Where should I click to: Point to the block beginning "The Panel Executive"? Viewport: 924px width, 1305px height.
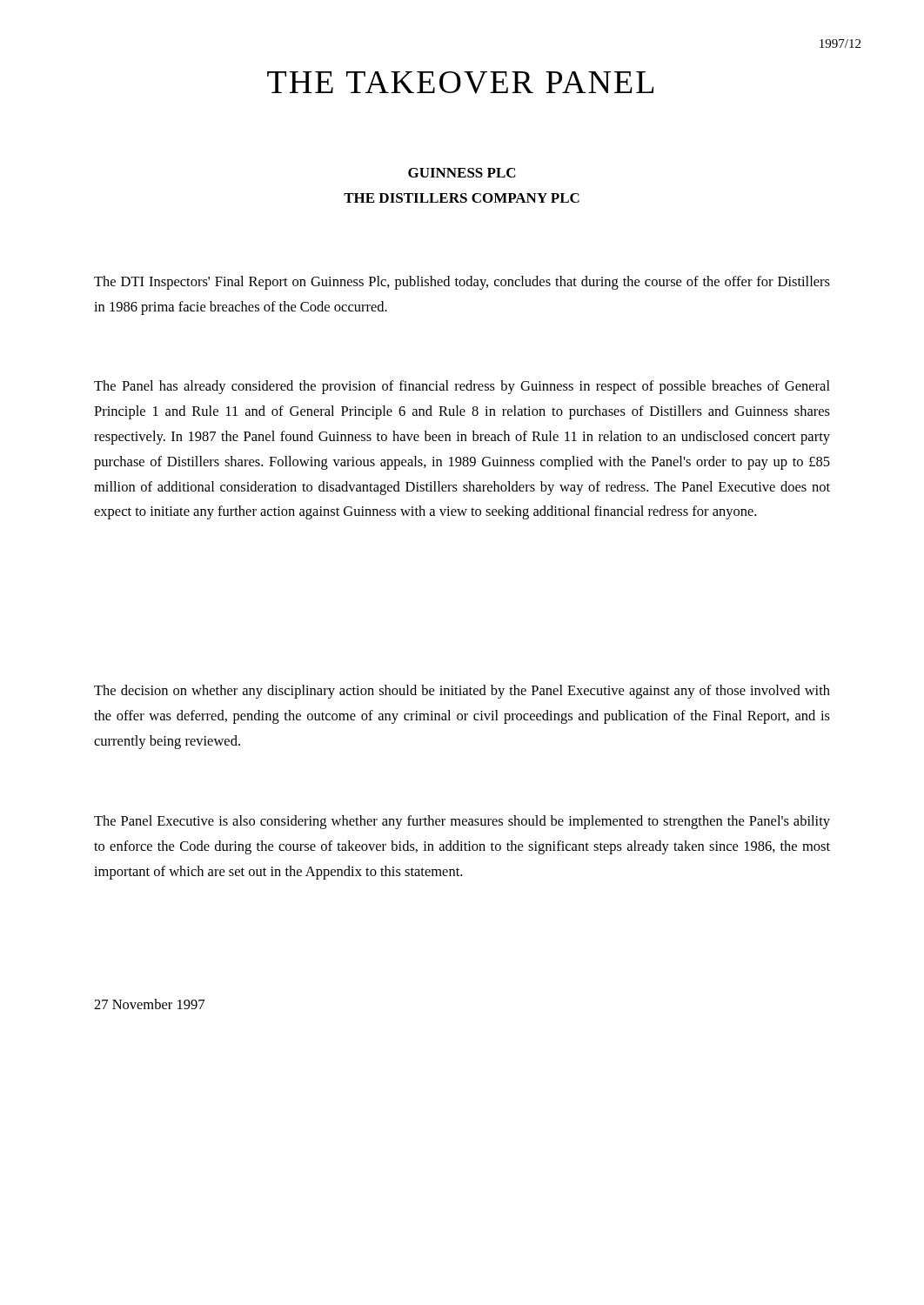(462, 846)
